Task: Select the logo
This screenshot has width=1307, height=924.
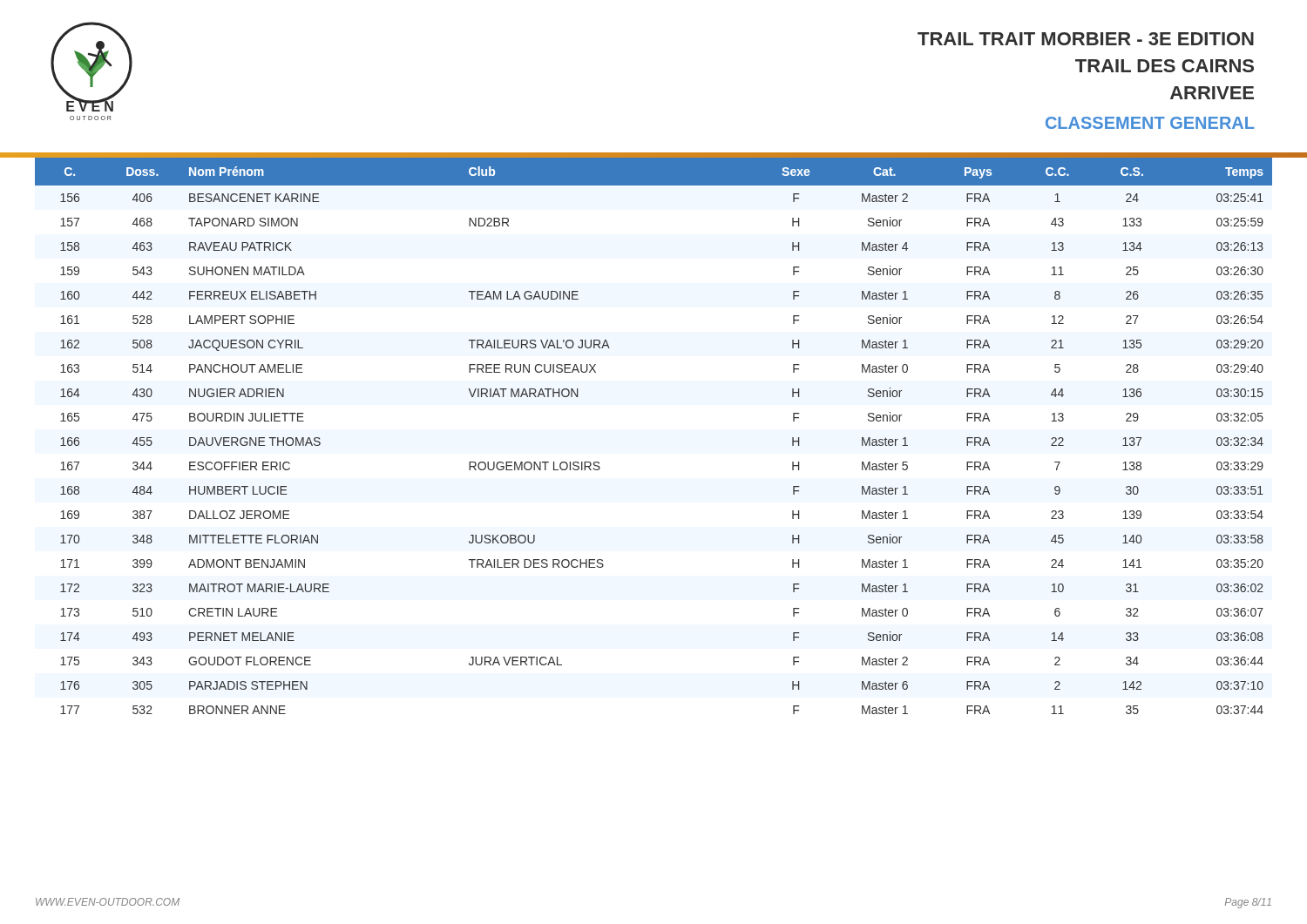Action: click(x=105, y=71)
